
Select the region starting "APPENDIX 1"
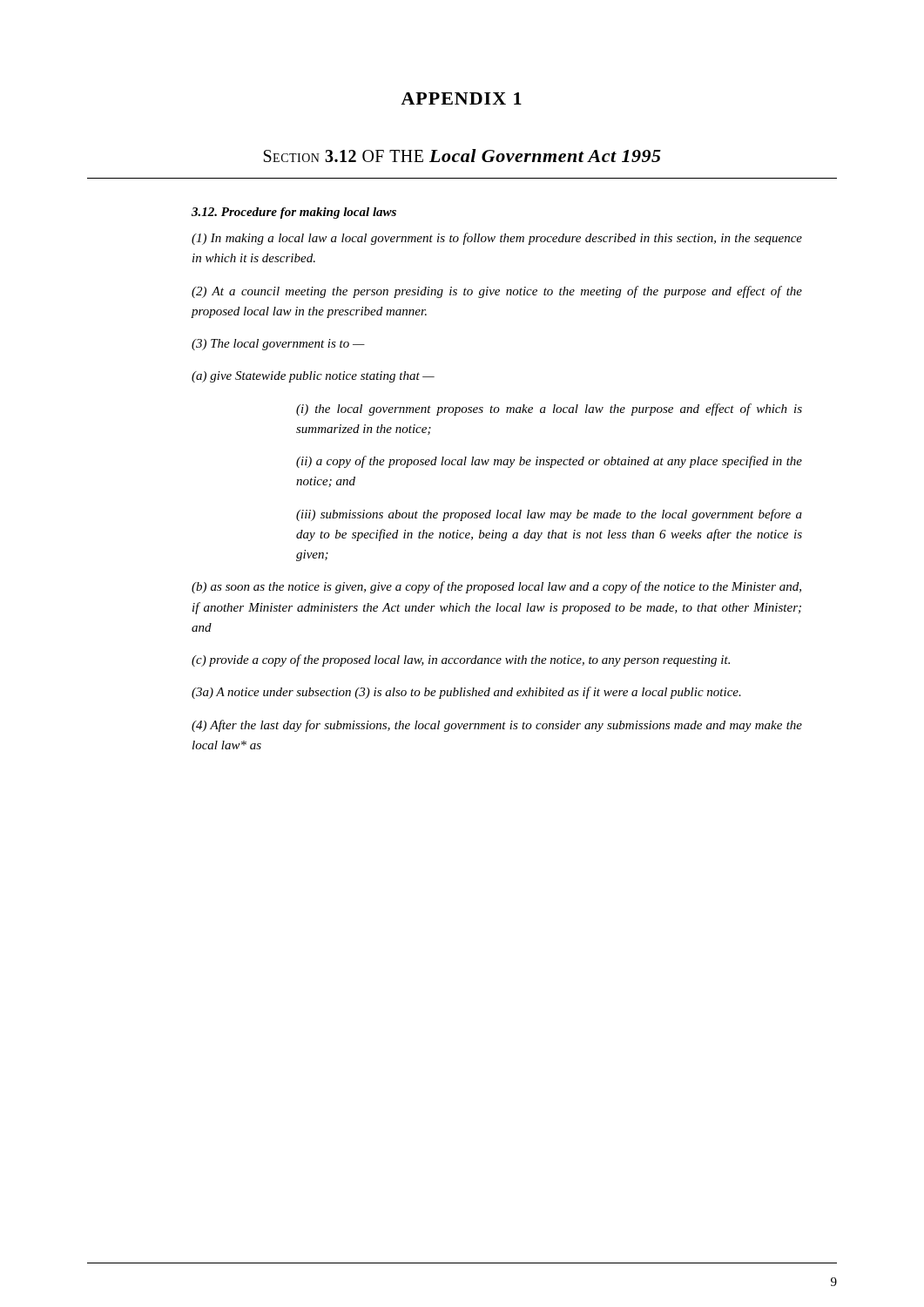tap(462, 98)
